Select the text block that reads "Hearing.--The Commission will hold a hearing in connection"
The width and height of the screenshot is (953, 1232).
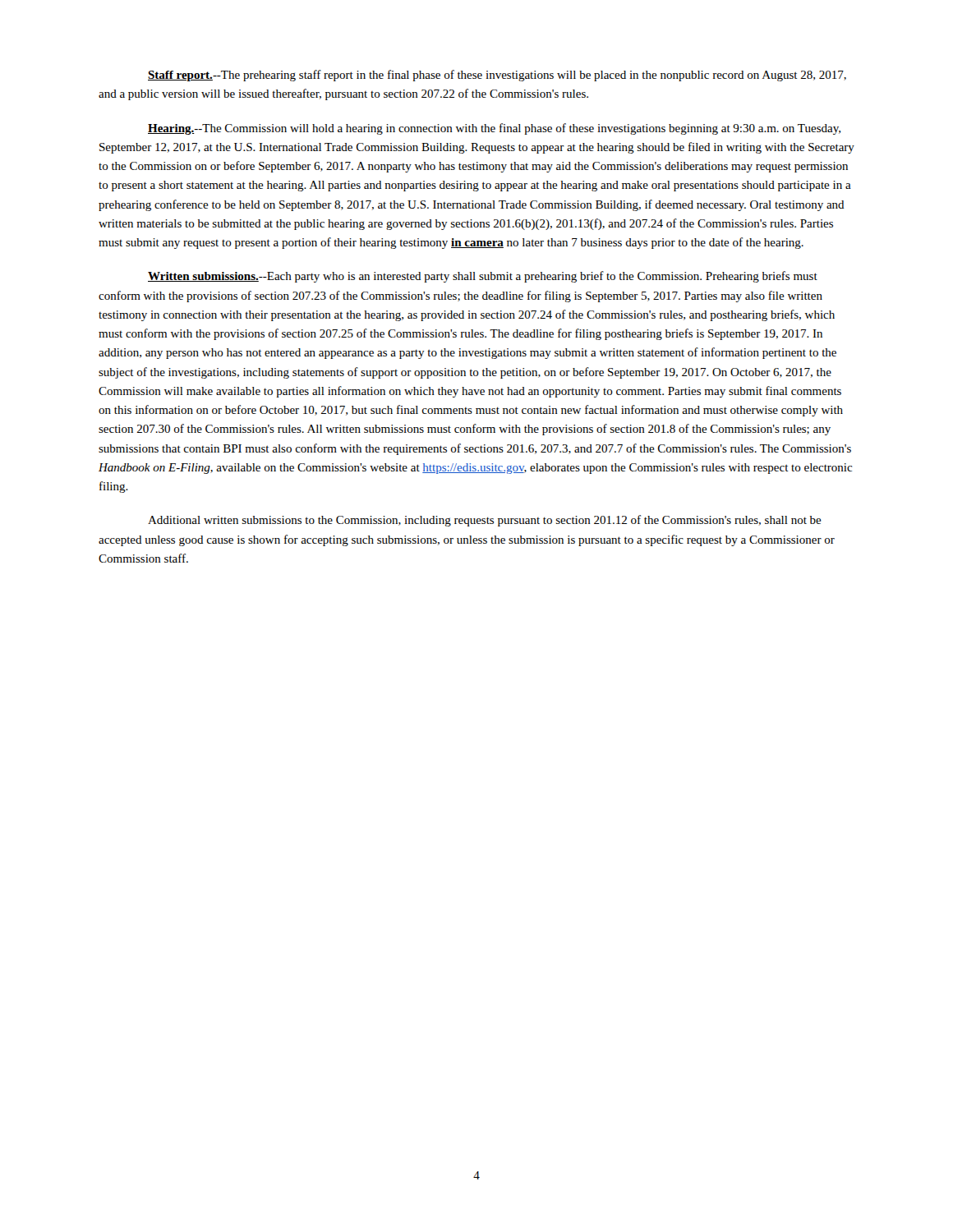point(476,185)
